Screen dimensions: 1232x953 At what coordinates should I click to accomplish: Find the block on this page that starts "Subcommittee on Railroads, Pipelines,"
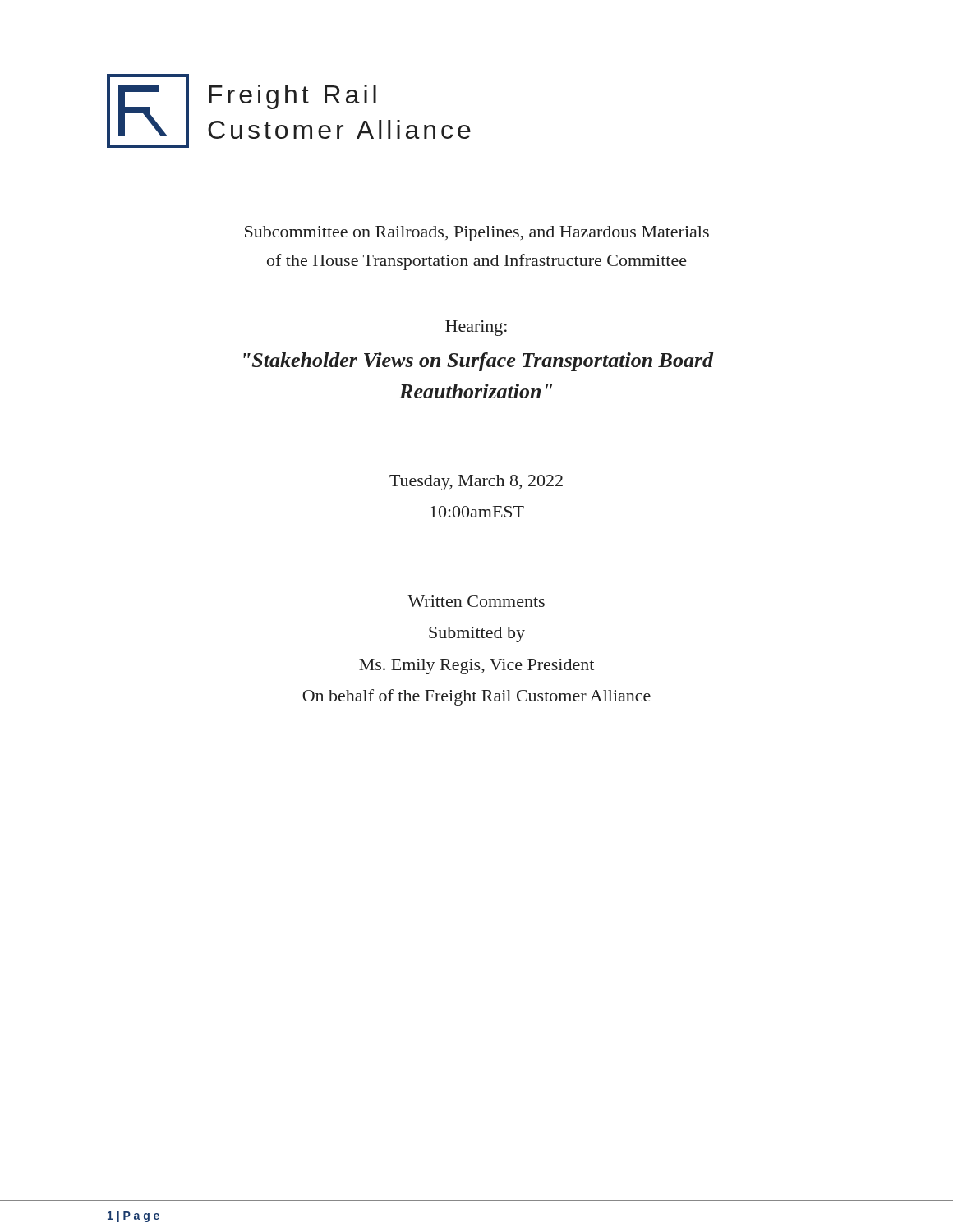point(476,246)
